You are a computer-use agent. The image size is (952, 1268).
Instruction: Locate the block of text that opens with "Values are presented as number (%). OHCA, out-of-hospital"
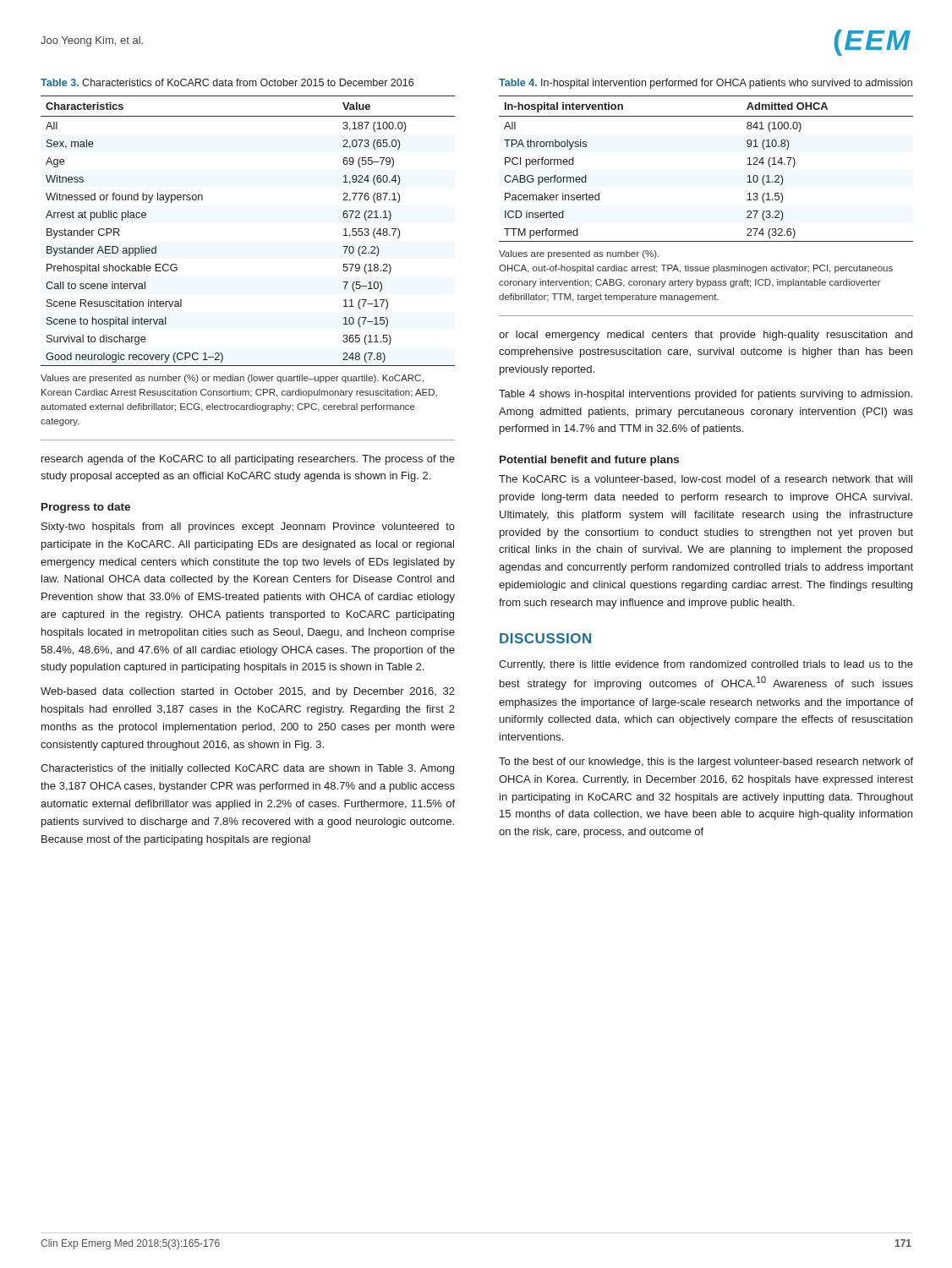point(696,275)
